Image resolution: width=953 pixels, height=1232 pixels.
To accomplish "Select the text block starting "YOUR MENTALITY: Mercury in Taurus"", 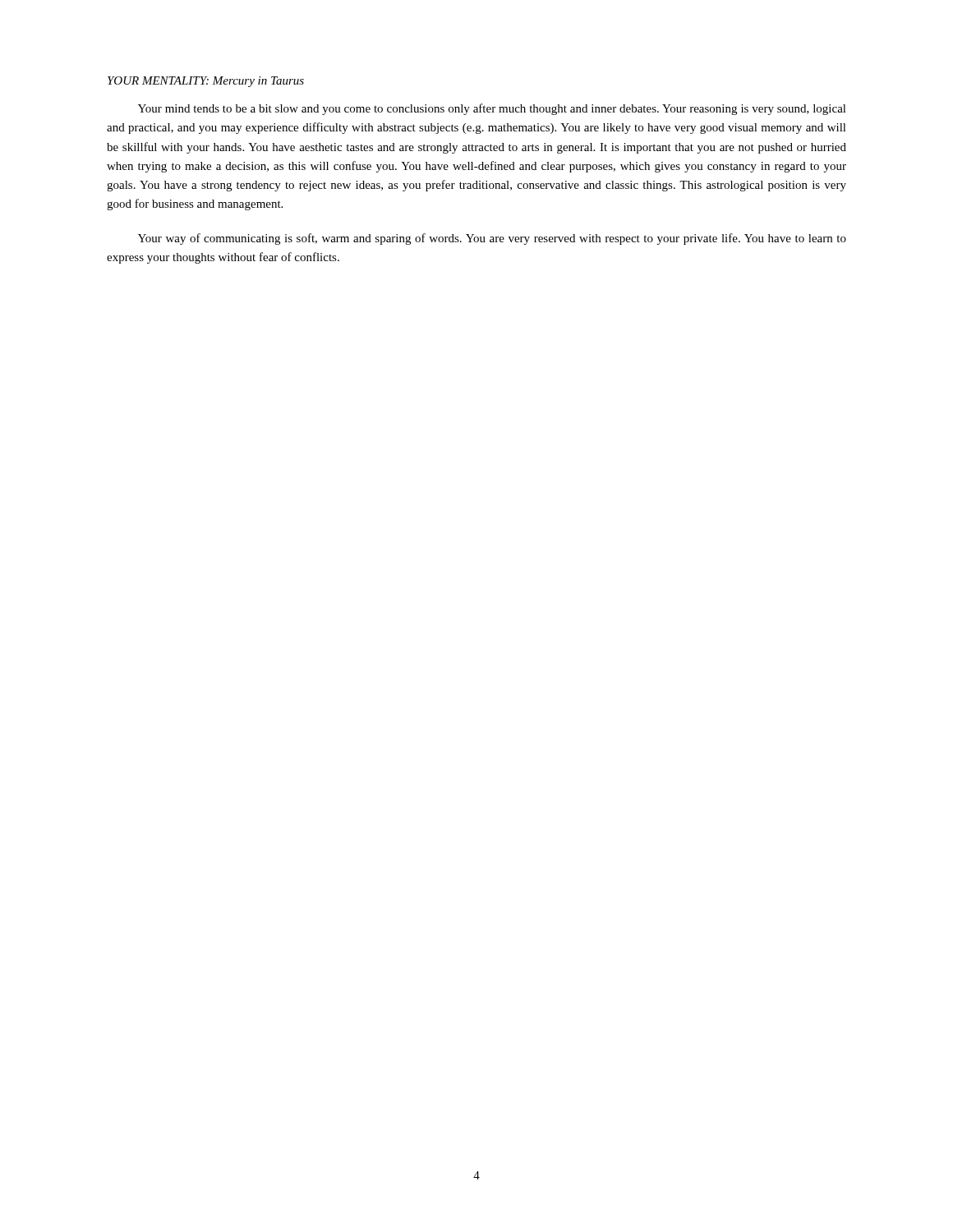I will click(205, 81).
